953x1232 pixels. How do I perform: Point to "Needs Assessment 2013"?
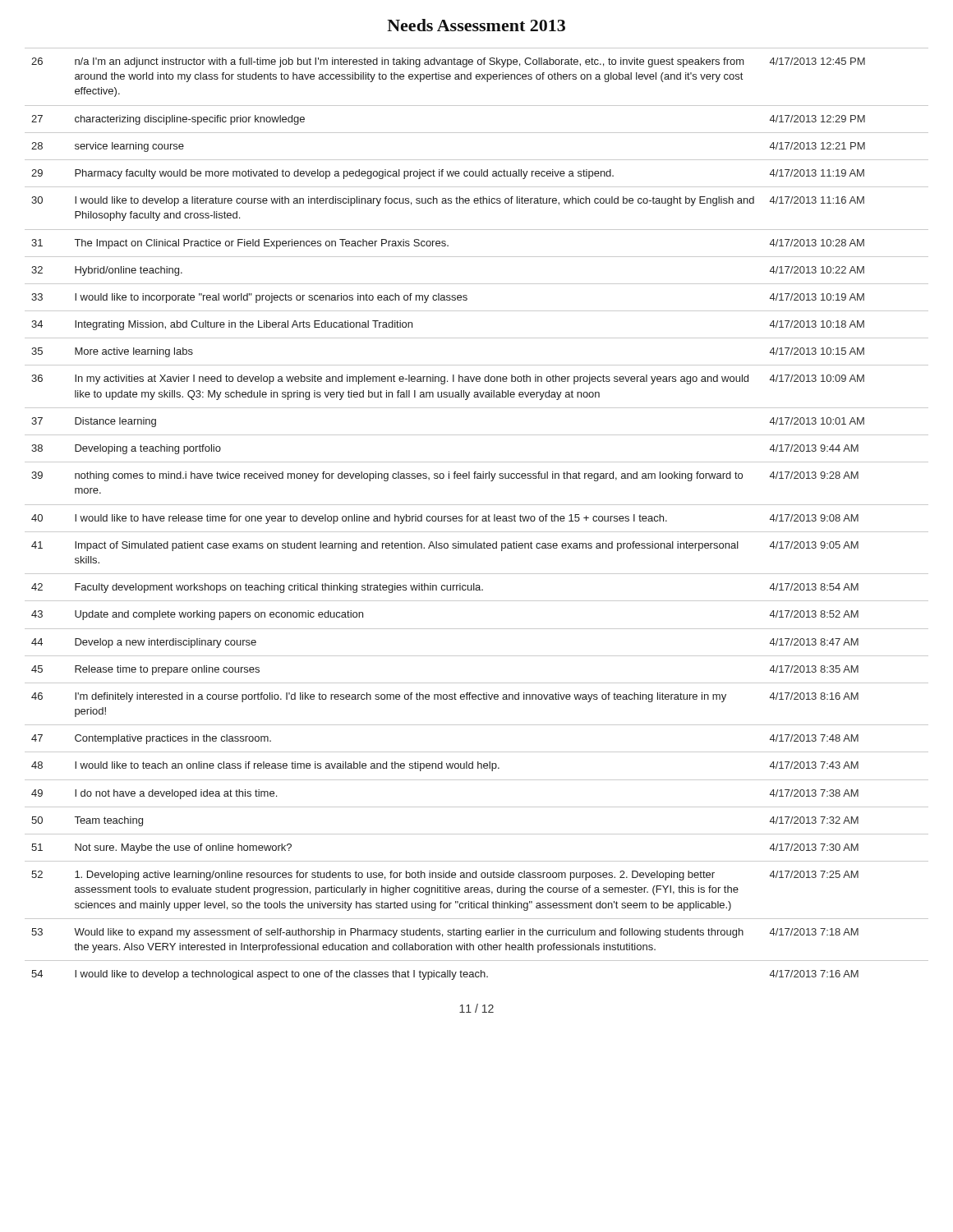coord(476,25)
